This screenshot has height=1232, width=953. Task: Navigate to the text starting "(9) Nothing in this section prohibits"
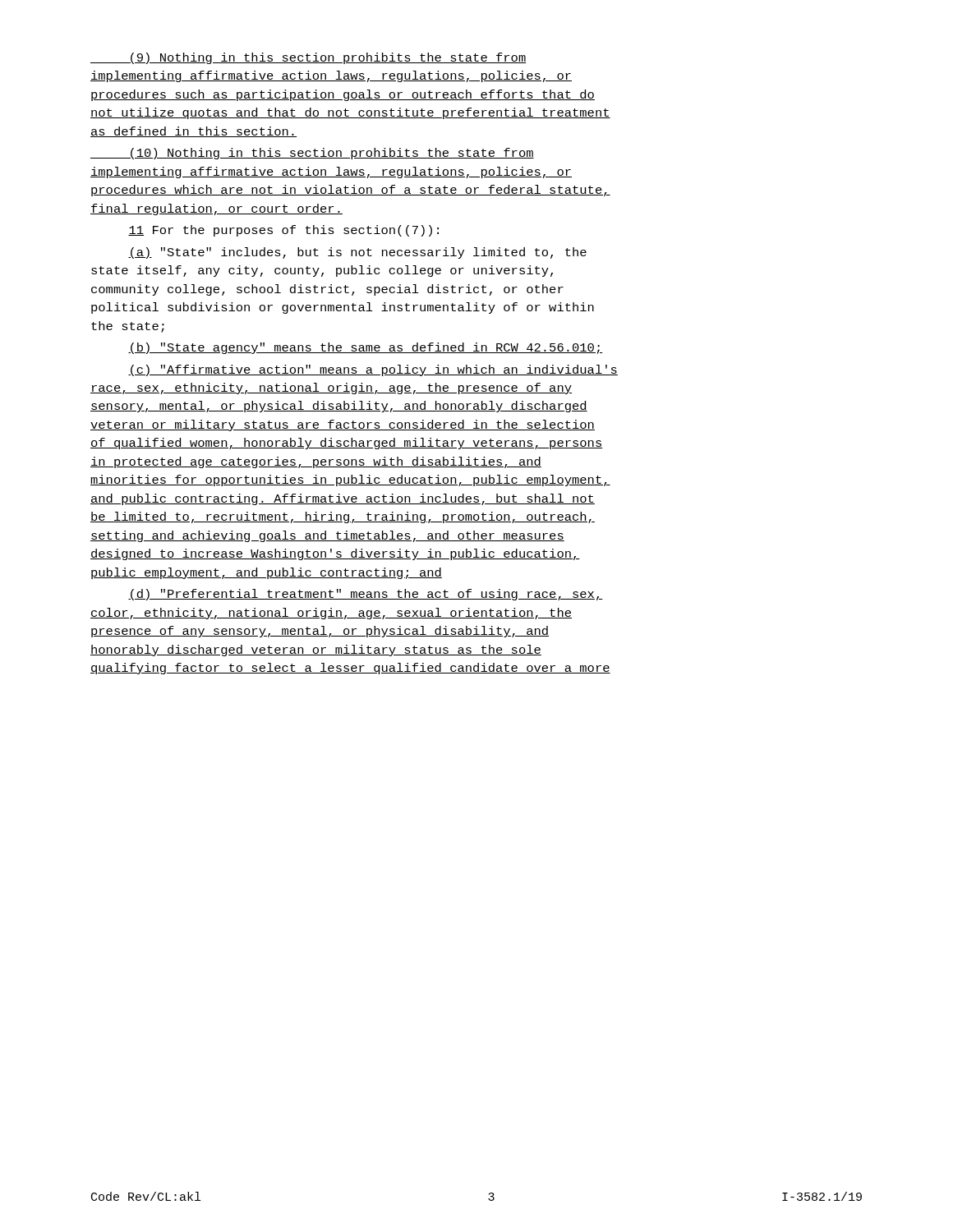[476, 95]
